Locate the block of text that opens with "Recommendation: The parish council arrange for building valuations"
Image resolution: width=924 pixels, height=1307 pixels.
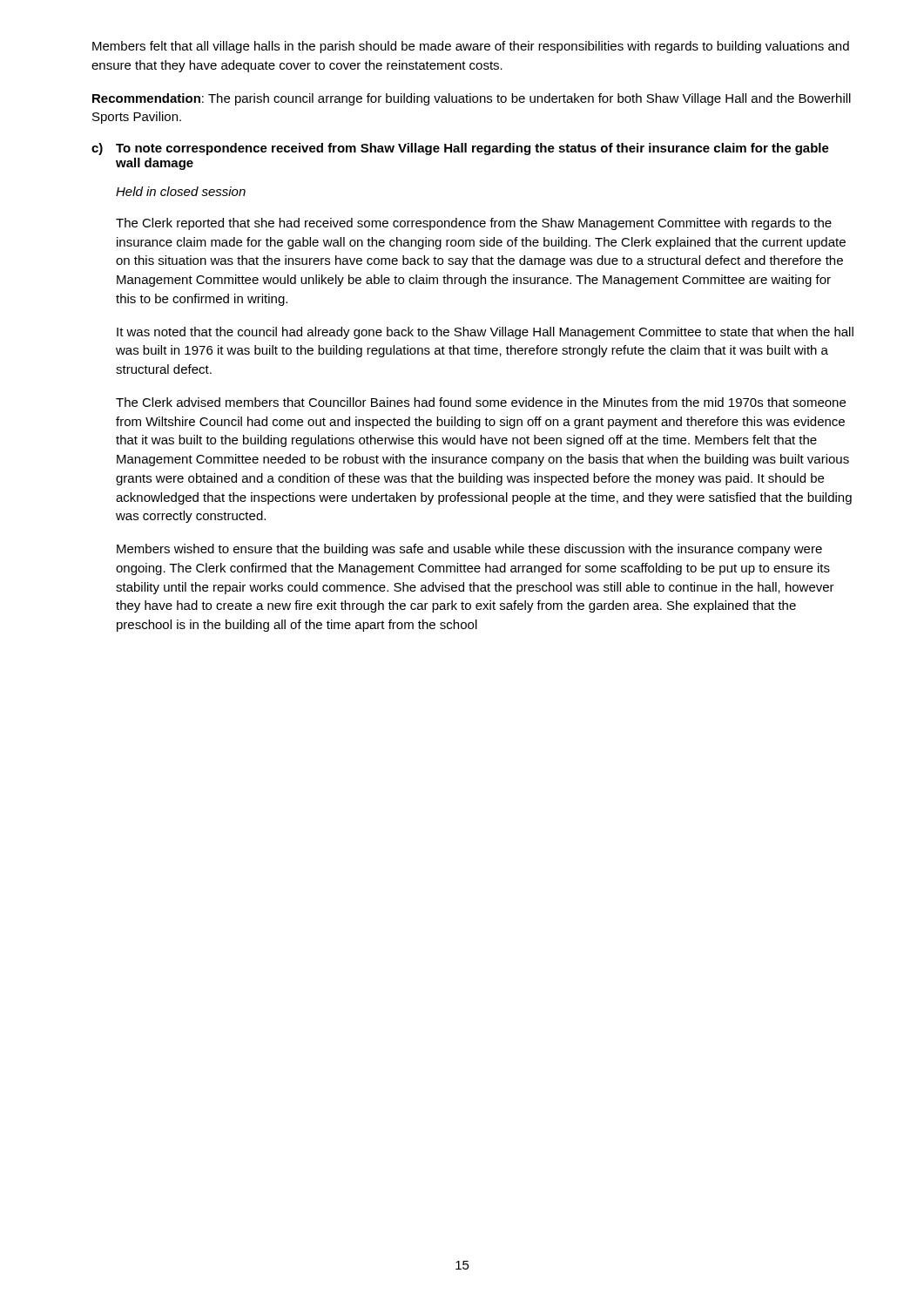[x=471, y=107]
